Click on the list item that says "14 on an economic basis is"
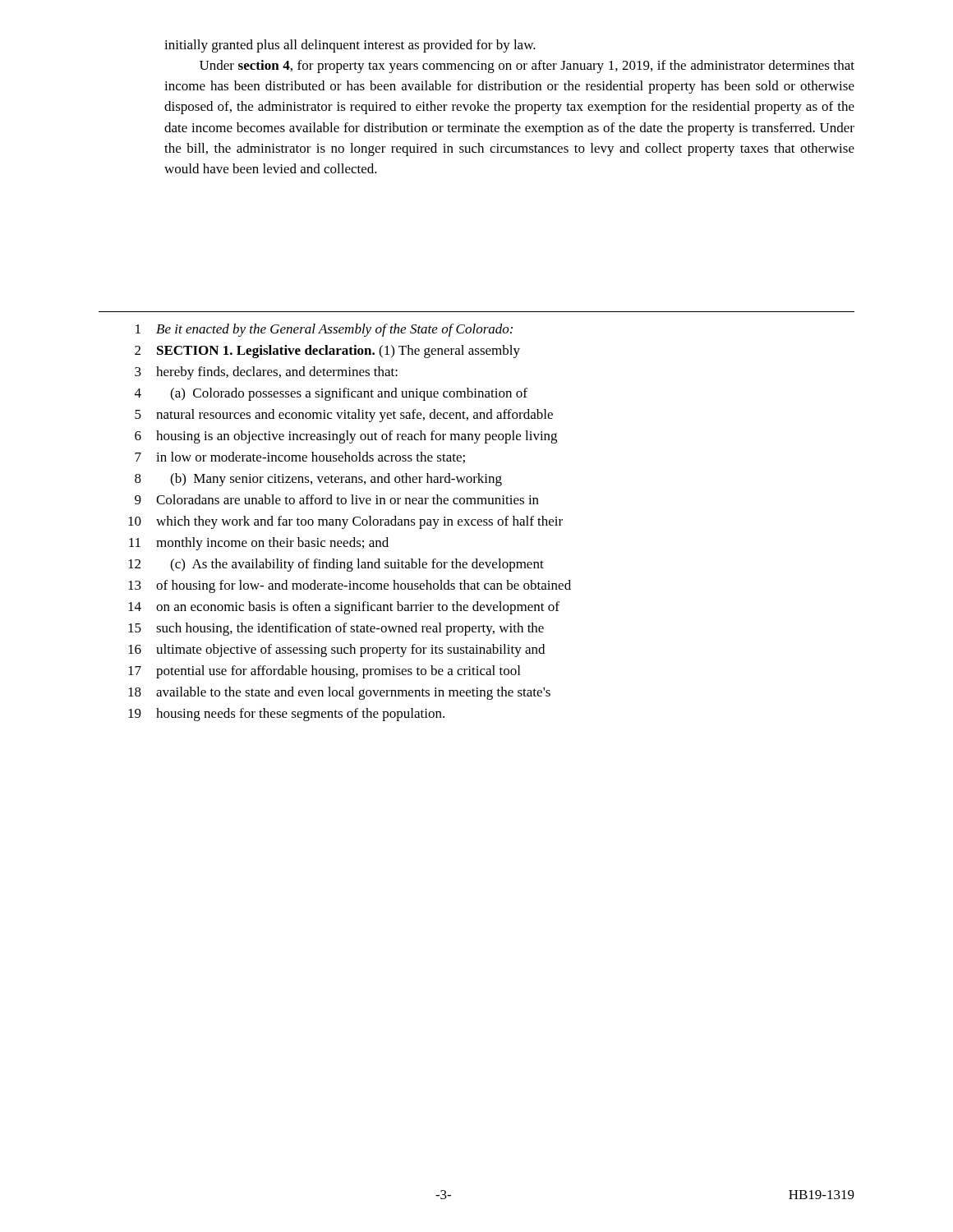Image resolution: width=953 pixels, height=1232 pixels. coord(476,607)
